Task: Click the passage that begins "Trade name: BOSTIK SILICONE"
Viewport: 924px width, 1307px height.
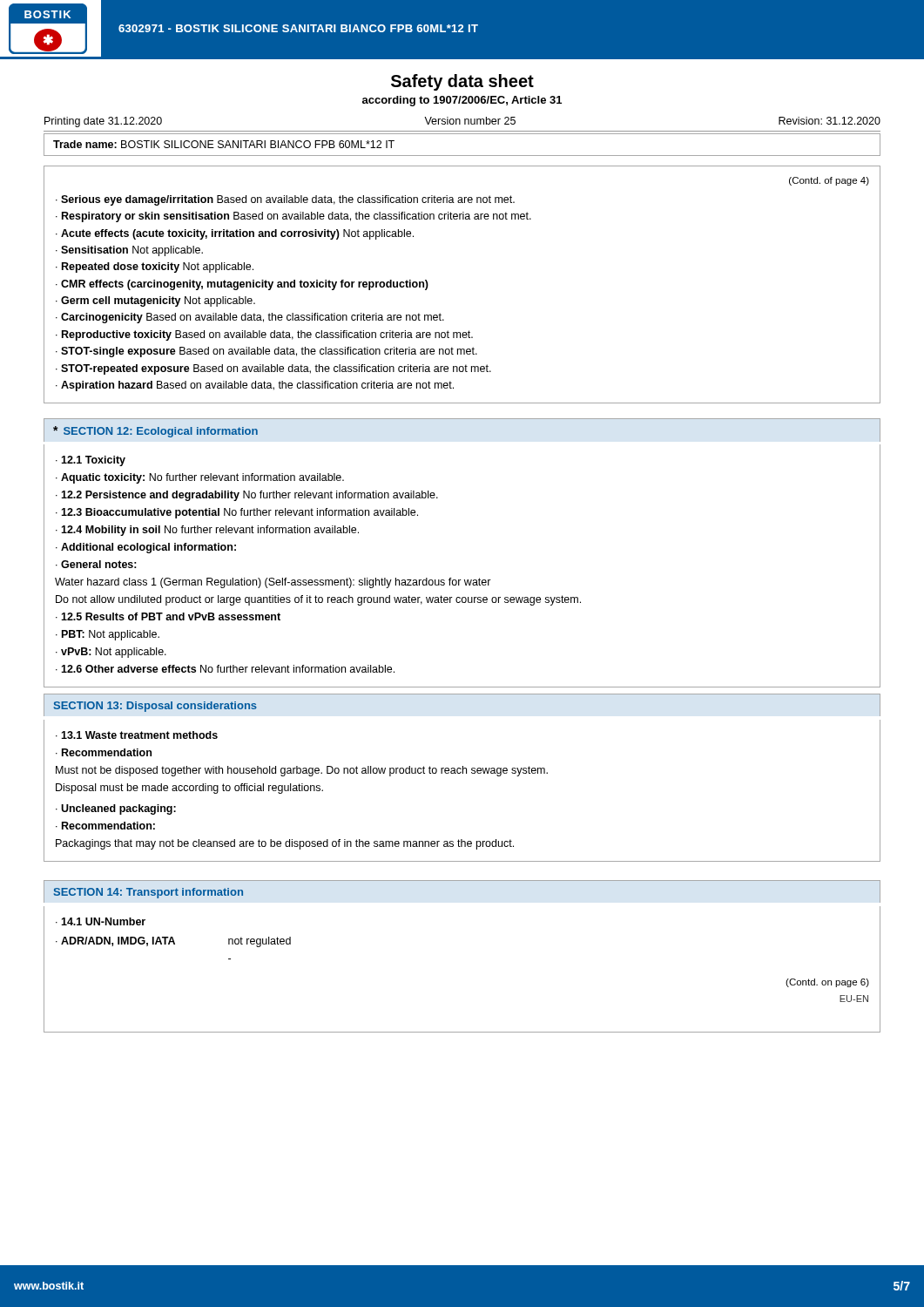Action: click(x=224, y=145)
